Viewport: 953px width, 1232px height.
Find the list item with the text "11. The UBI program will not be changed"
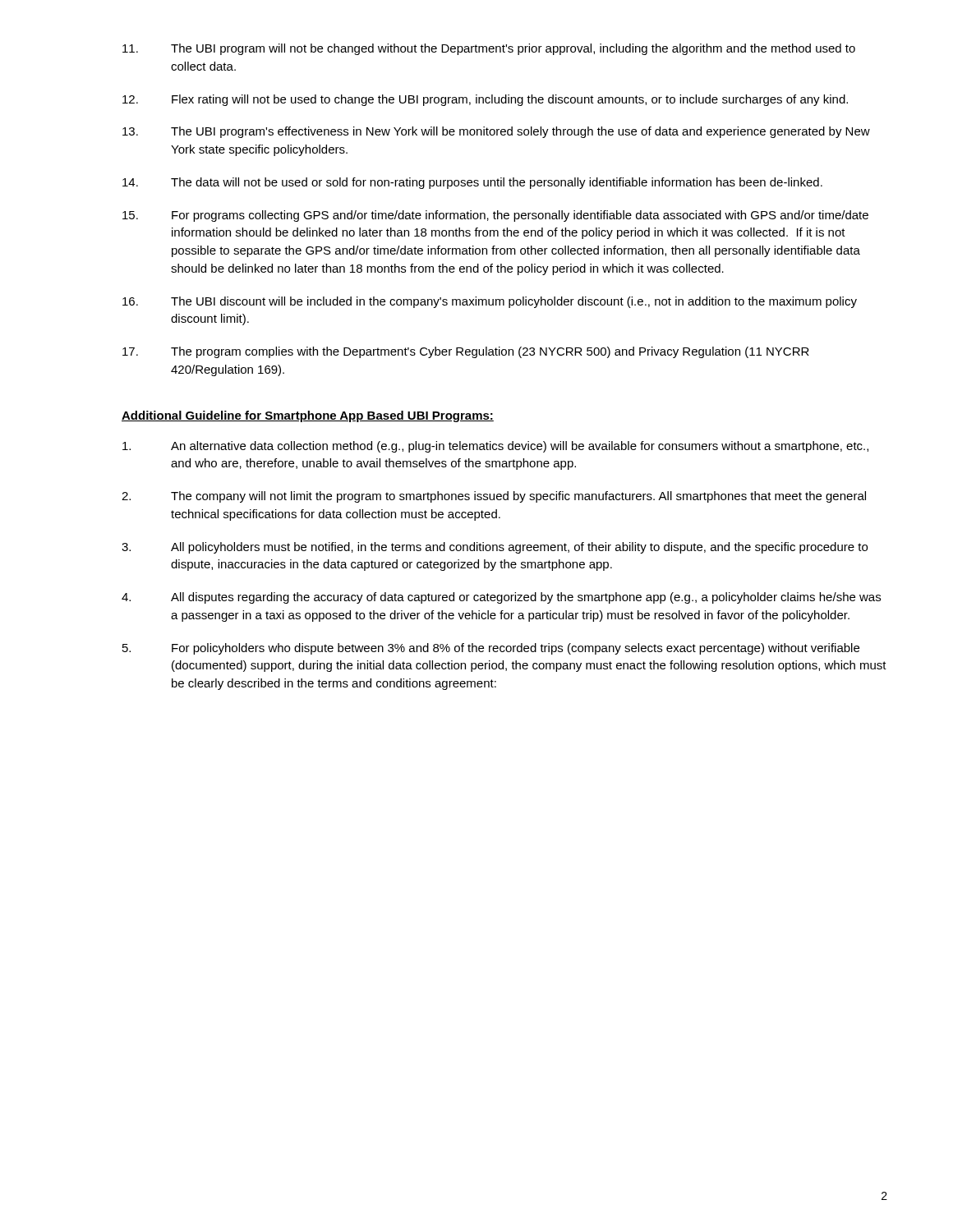(504, 57)
